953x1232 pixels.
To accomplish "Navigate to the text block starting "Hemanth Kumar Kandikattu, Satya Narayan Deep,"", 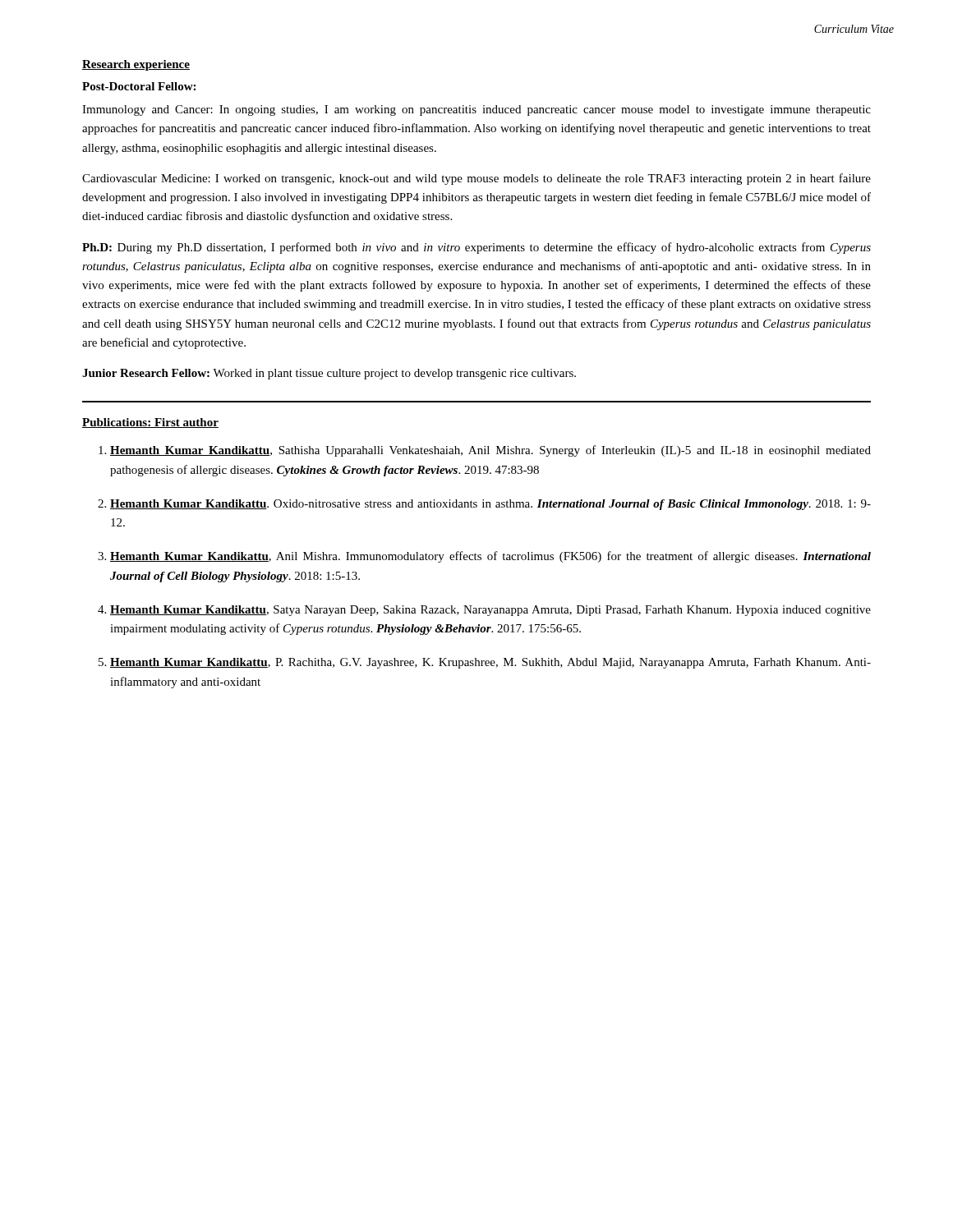I will [490, 619].
